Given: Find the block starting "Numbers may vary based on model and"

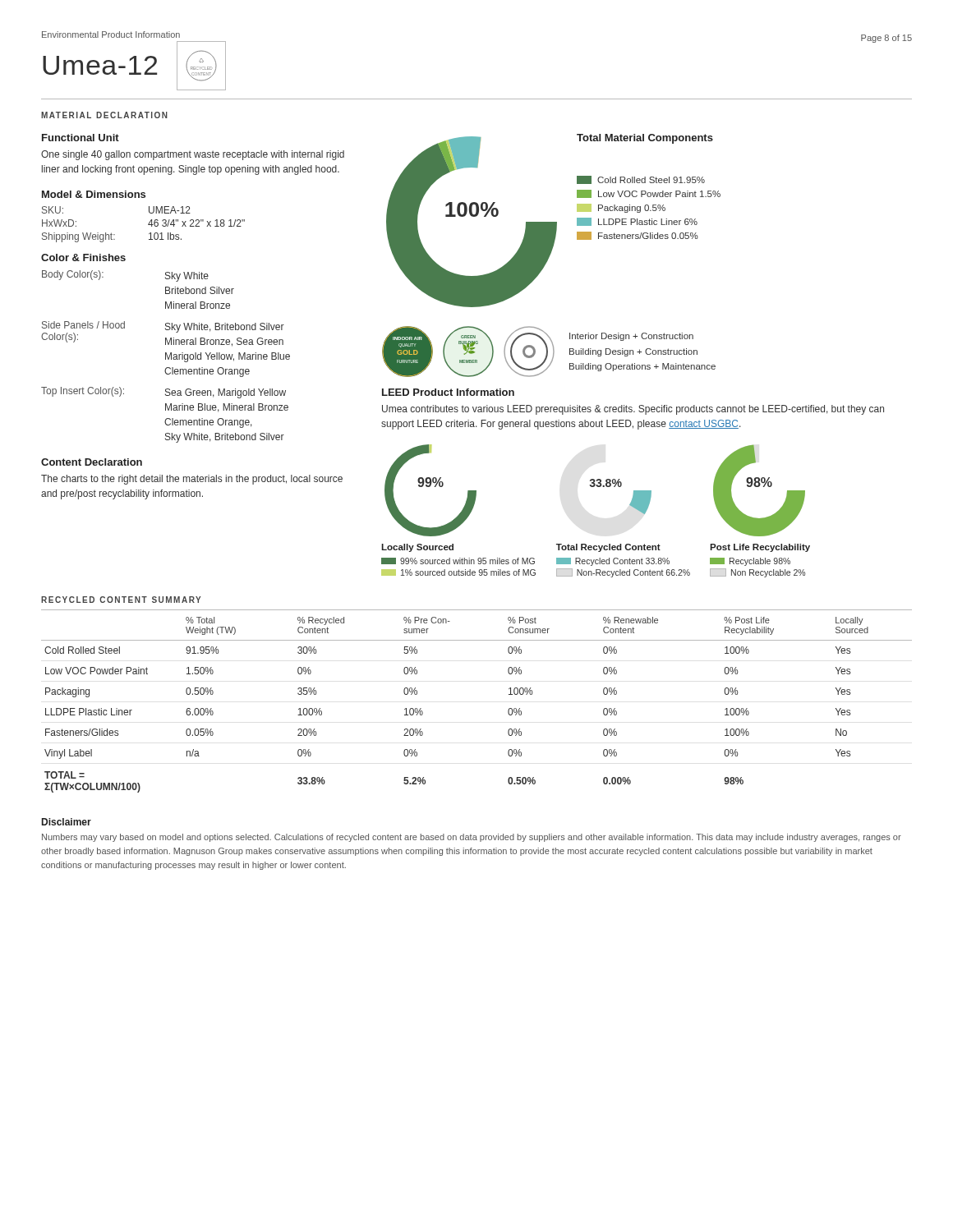Looking at the screenshot, I should click(x=471, y=851).
